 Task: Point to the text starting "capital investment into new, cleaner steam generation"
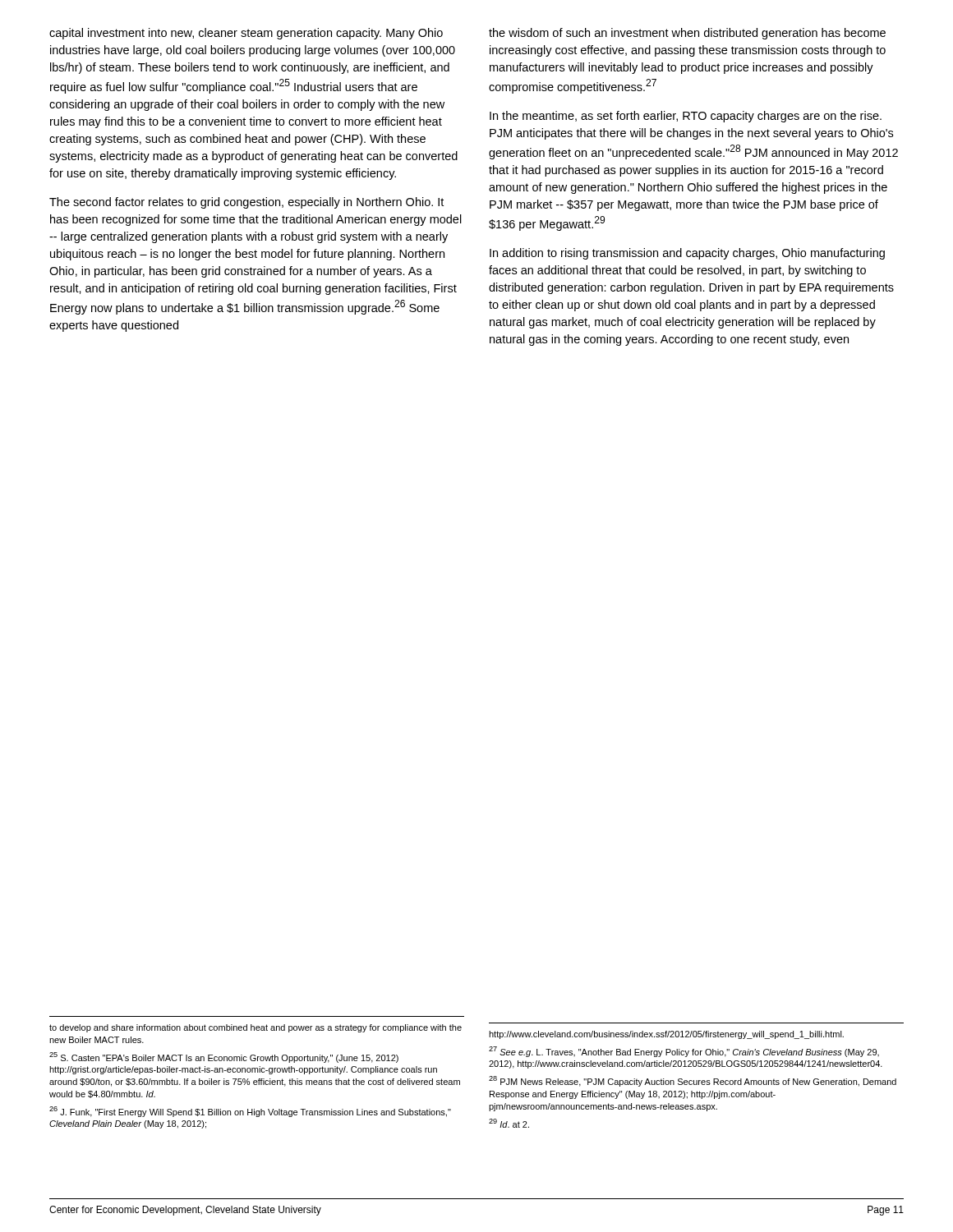pos(257,179)
